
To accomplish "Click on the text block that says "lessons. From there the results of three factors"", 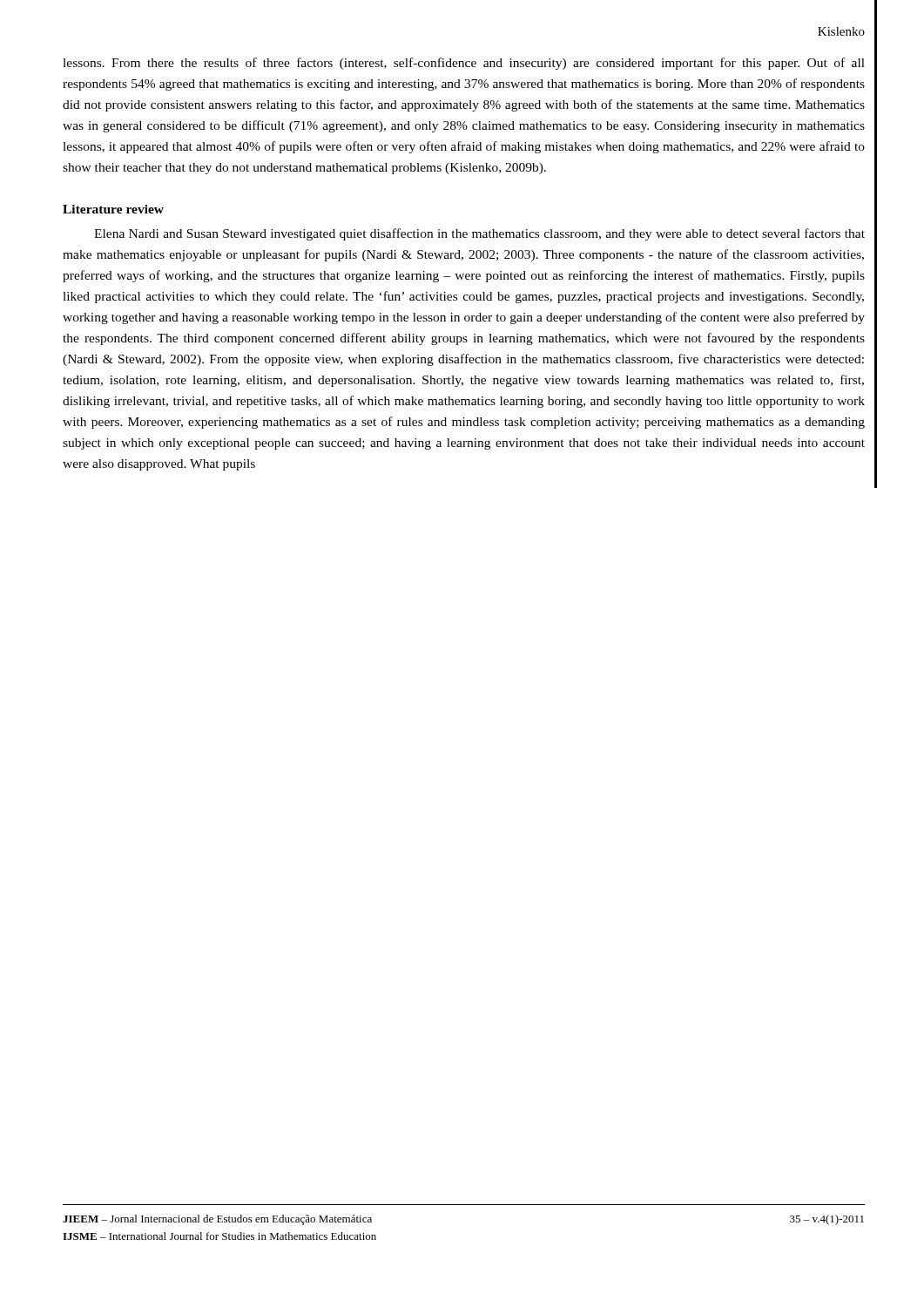I will (464, 115).
